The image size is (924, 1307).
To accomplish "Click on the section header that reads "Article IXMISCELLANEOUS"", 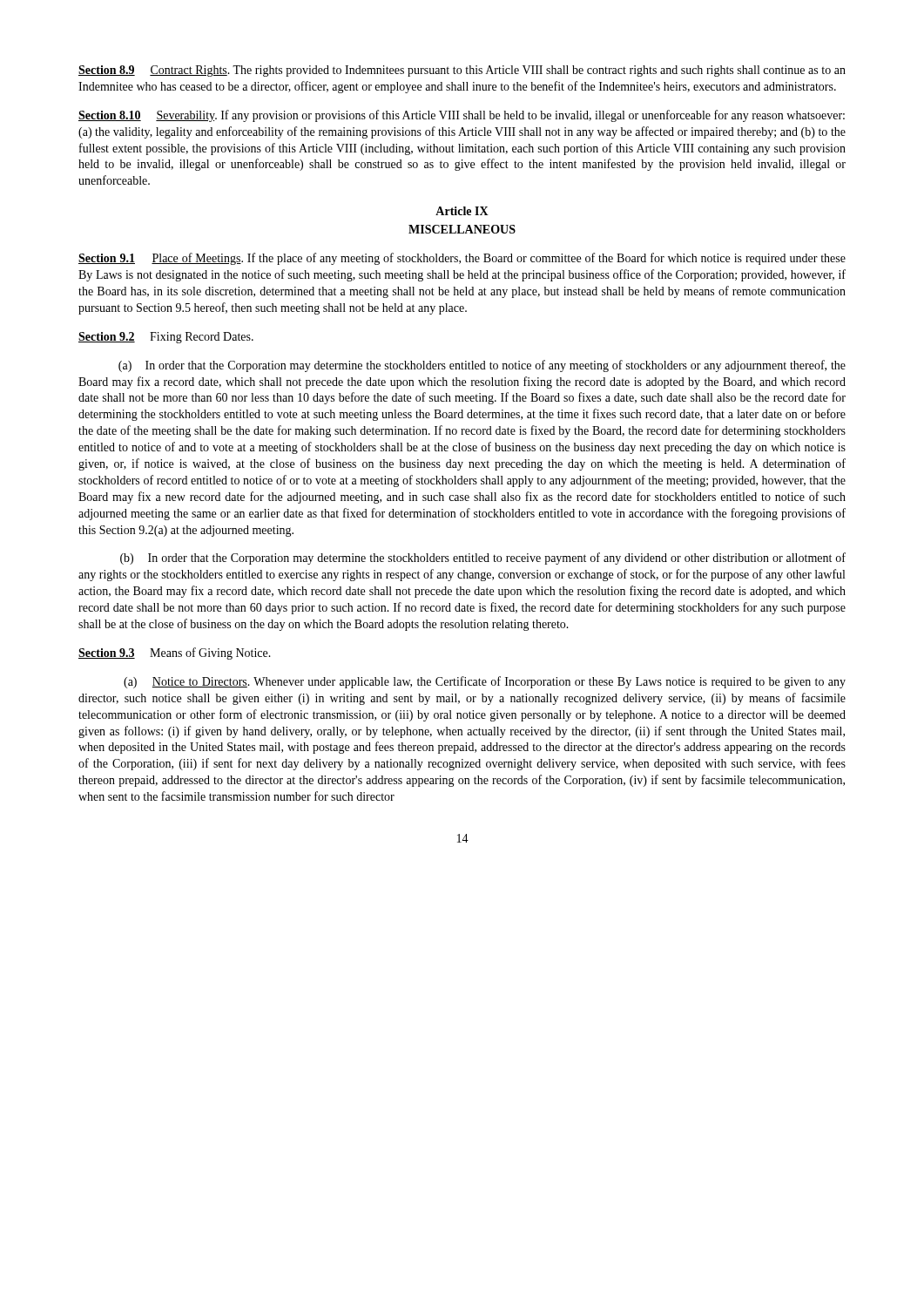I will pos(462,221).
